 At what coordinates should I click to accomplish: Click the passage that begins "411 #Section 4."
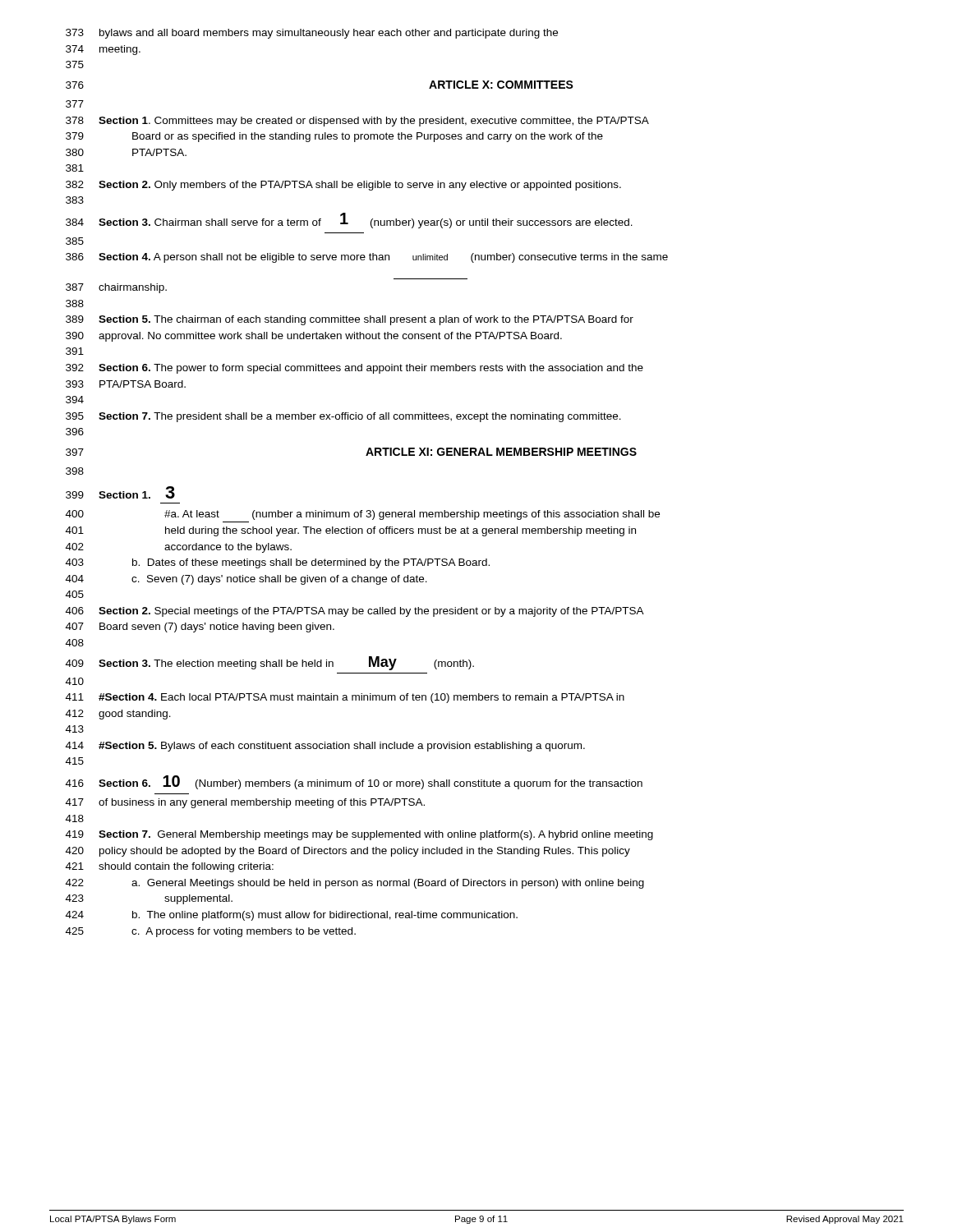coord(345,698)
